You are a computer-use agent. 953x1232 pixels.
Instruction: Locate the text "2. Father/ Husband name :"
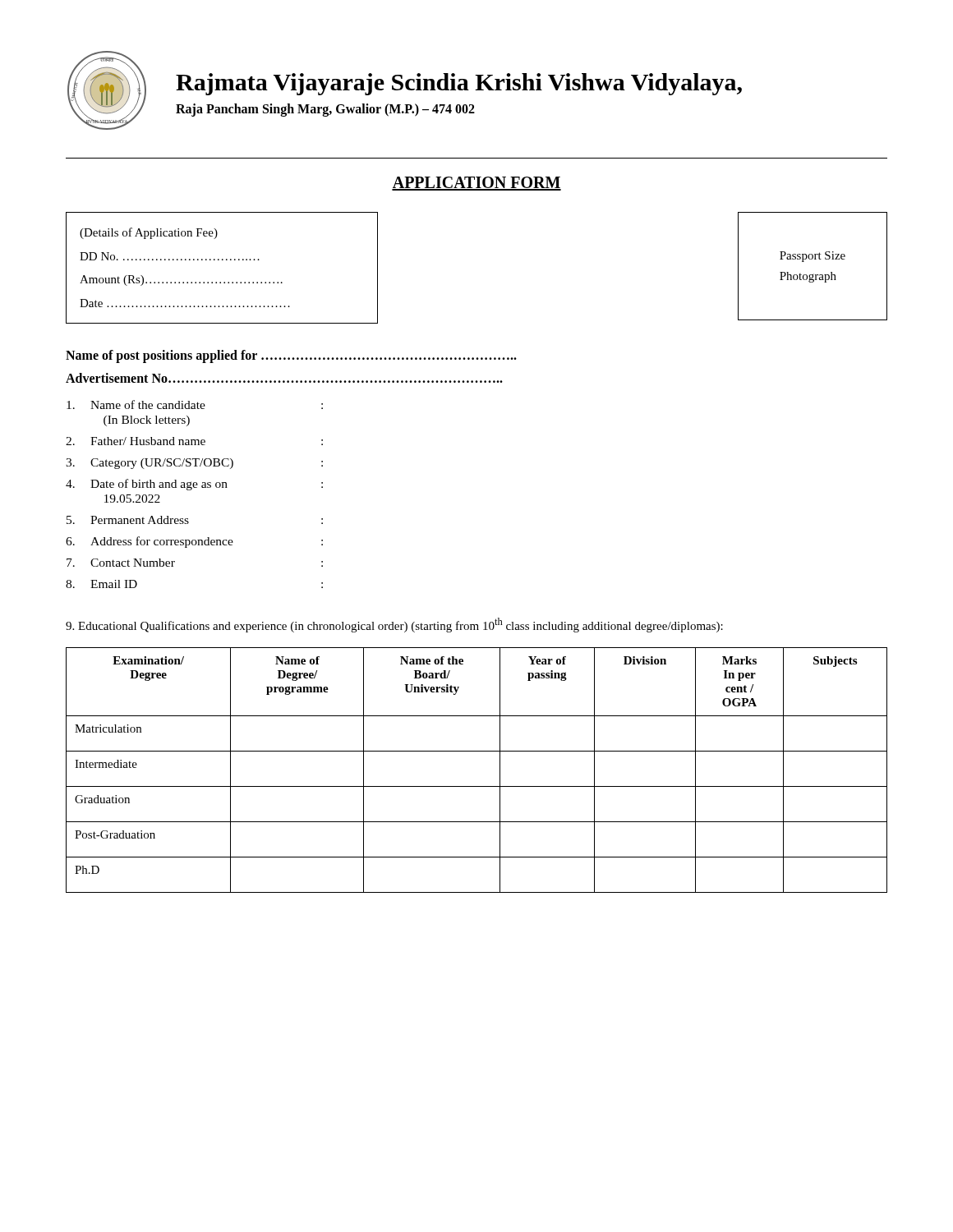(x=195, y=441)
